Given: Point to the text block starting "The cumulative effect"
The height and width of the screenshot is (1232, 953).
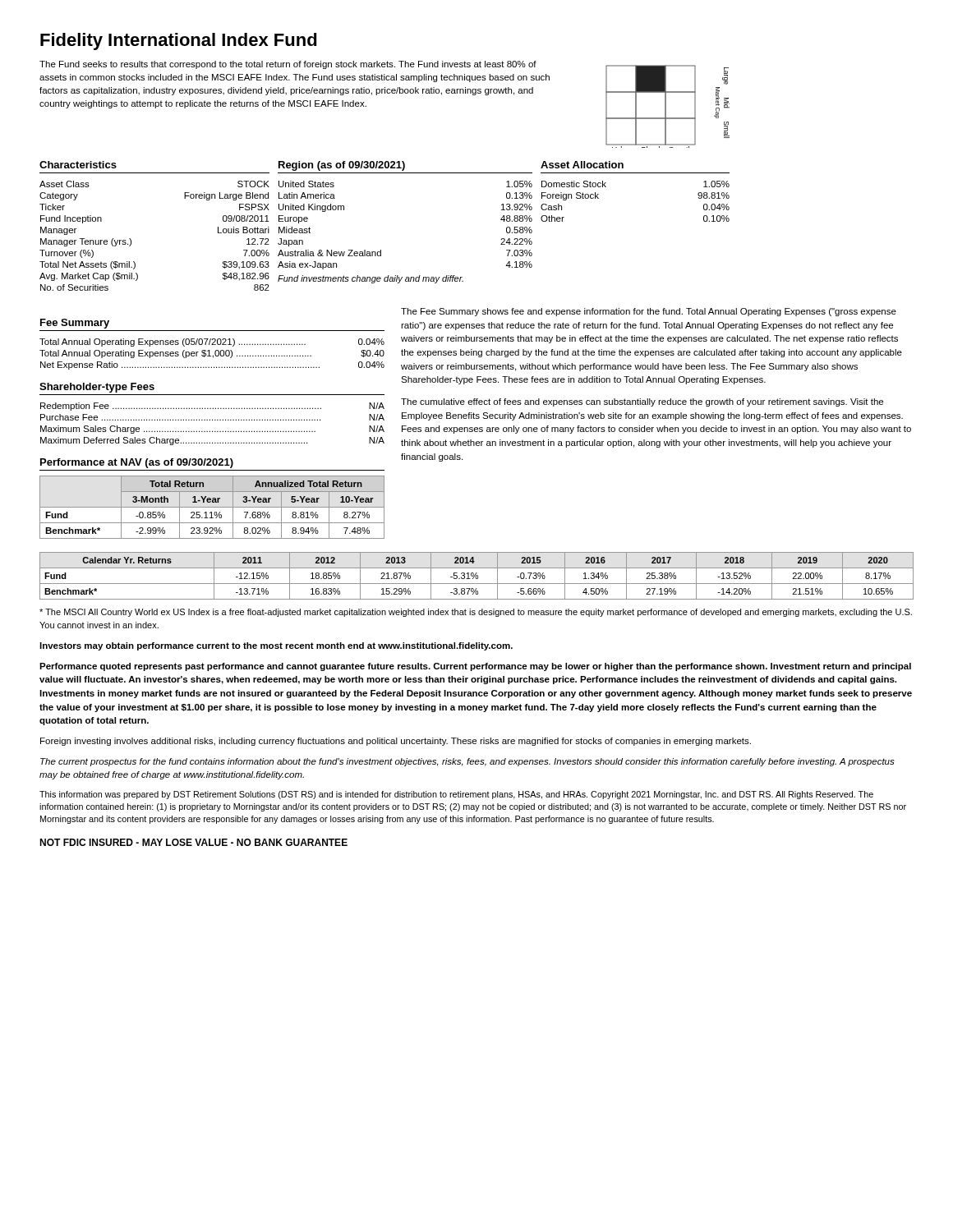Looking at the screenshot, I should point(656,429).
